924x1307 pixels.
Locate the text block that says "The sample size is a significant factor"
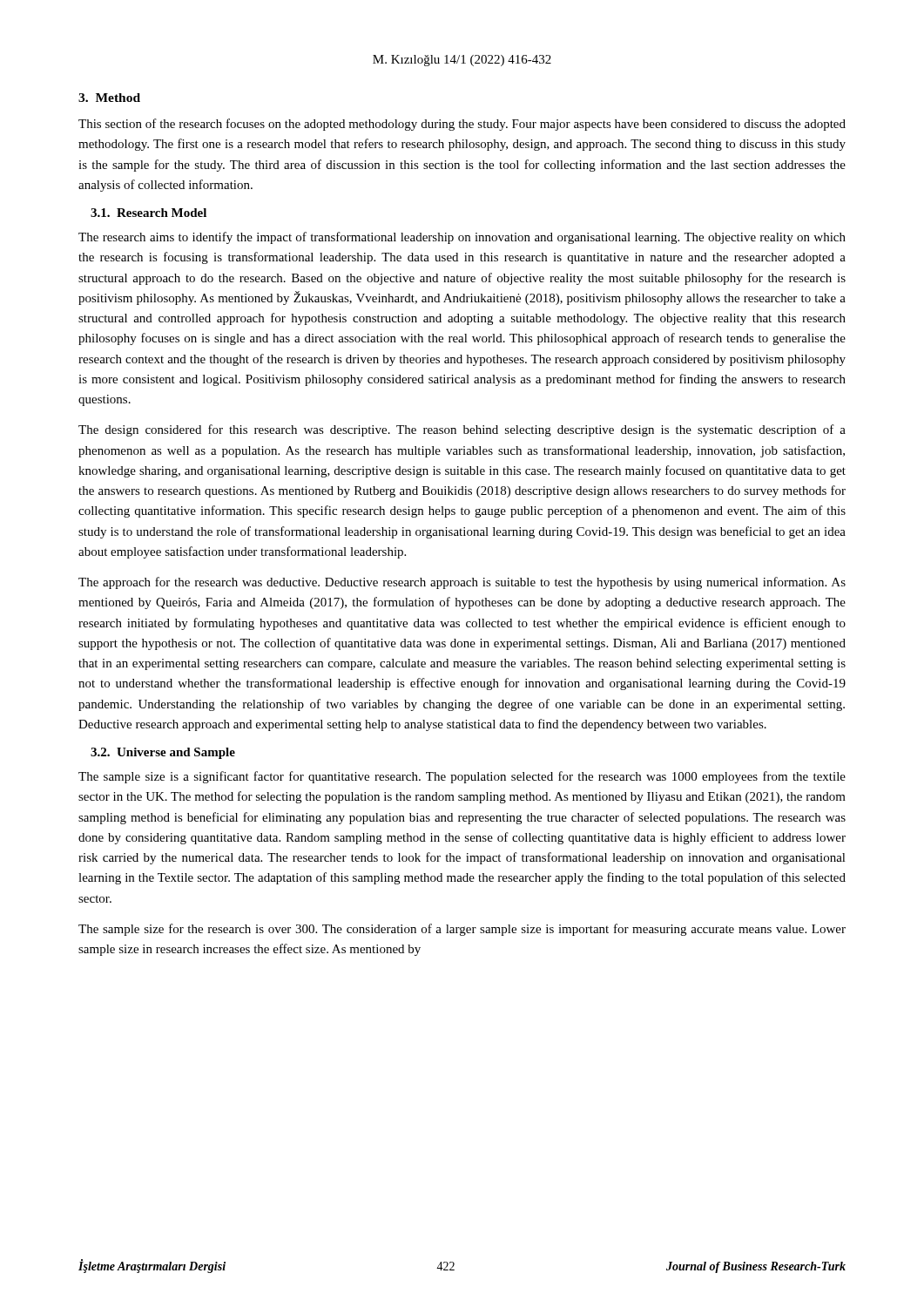click(x=462, y=837)
